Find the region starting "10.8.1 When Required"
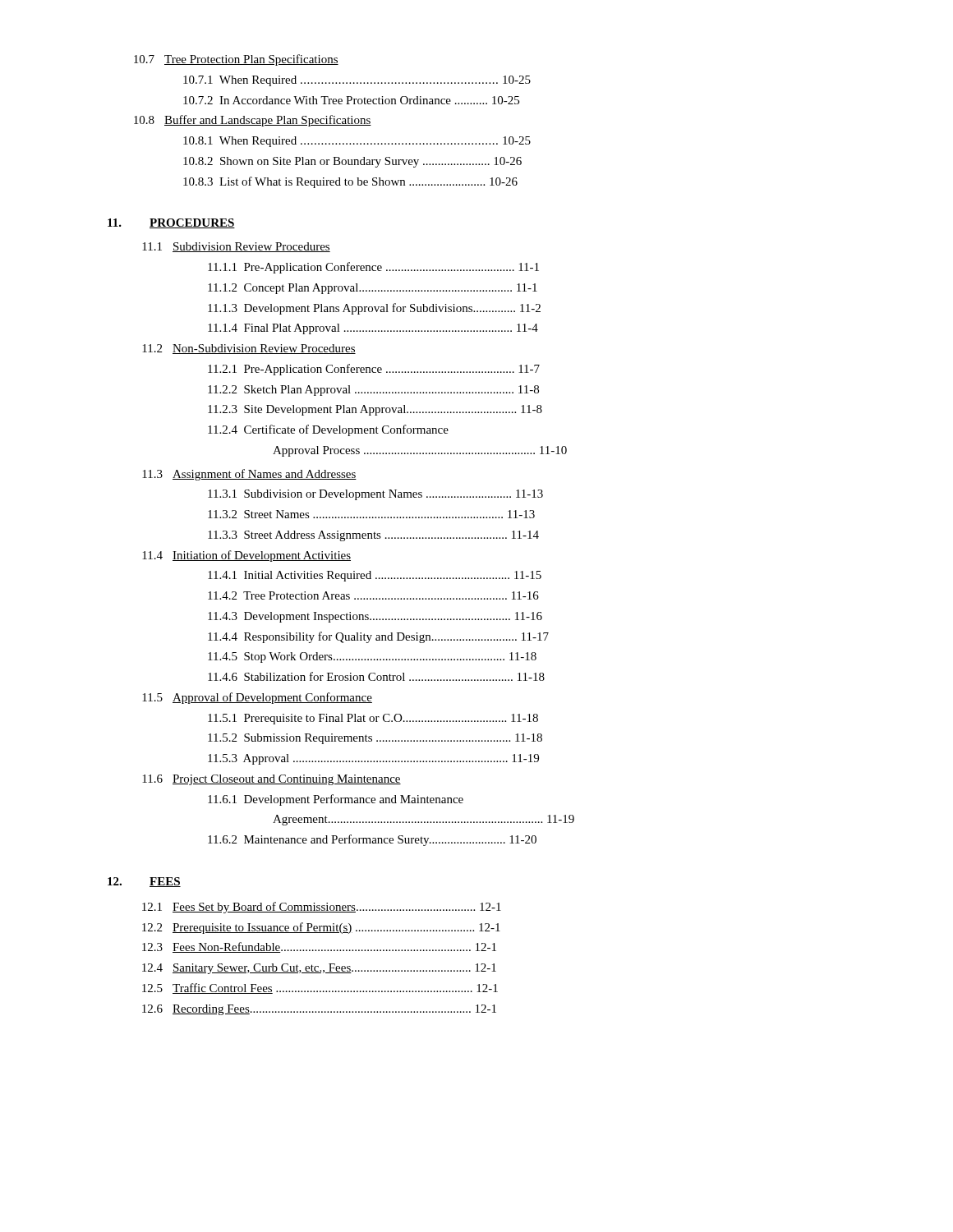Screen dimensions: 1232x953 531,141
